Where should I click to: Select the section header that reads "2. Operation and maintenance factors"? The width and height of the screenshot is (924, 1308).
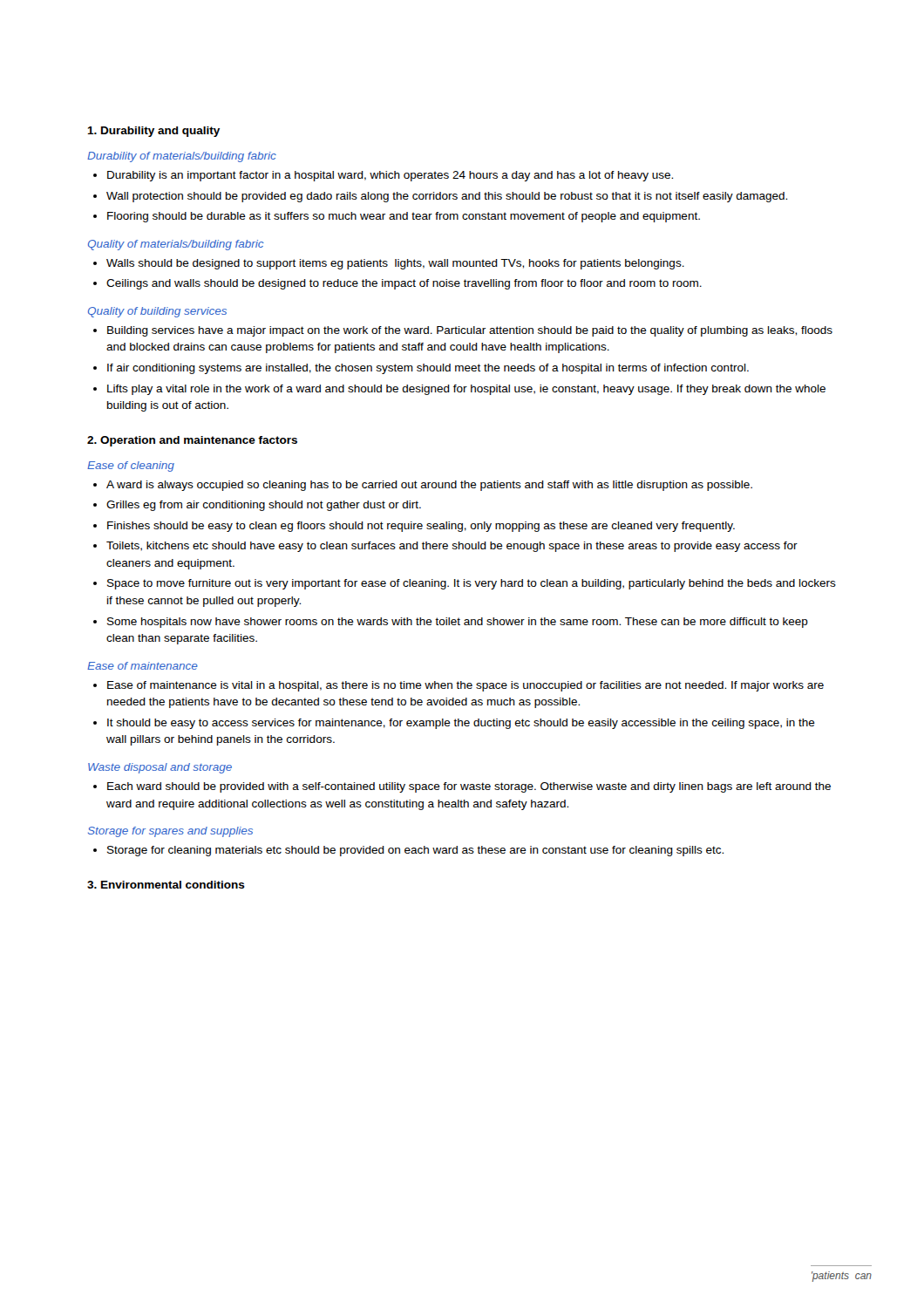192,440
